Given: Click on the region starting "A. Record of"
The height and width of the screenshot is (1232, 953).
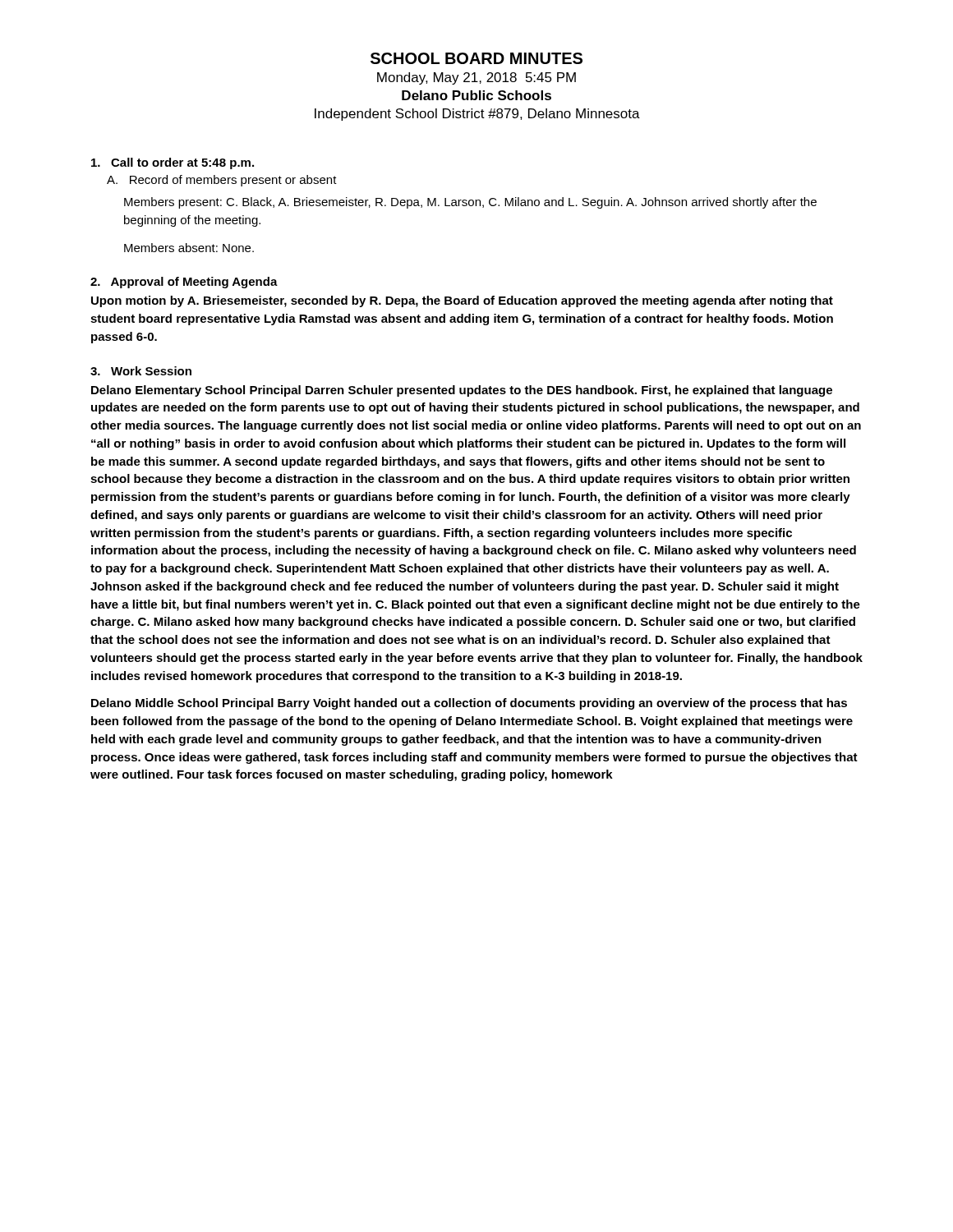Looking at the screenshot, I should [x=222, y=179].
